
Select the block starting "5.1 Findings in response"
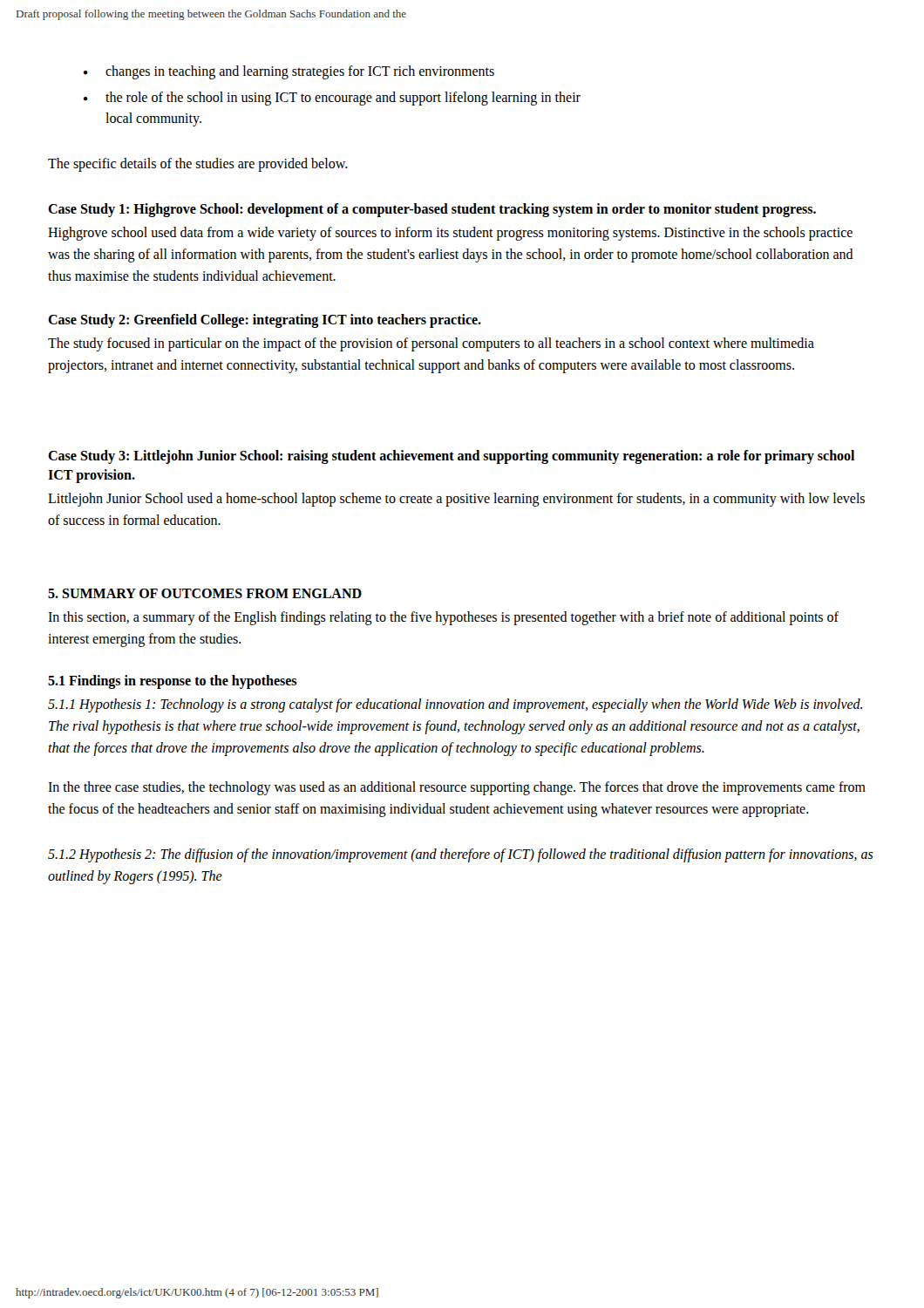(172, 680)
